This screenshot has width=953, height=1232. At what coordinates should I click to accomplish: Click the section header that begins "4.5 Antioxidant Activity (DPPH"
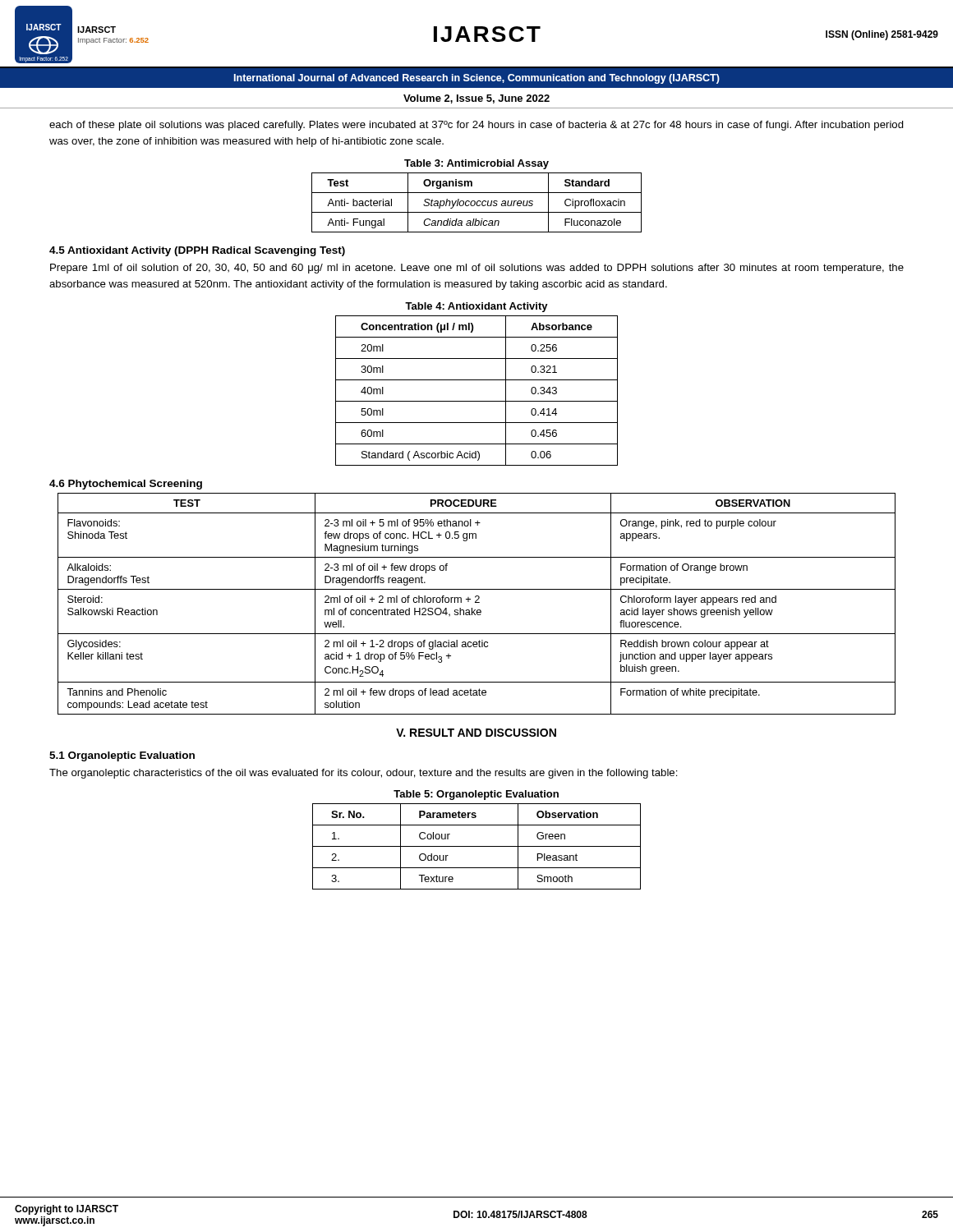click(x=197, y=250)
